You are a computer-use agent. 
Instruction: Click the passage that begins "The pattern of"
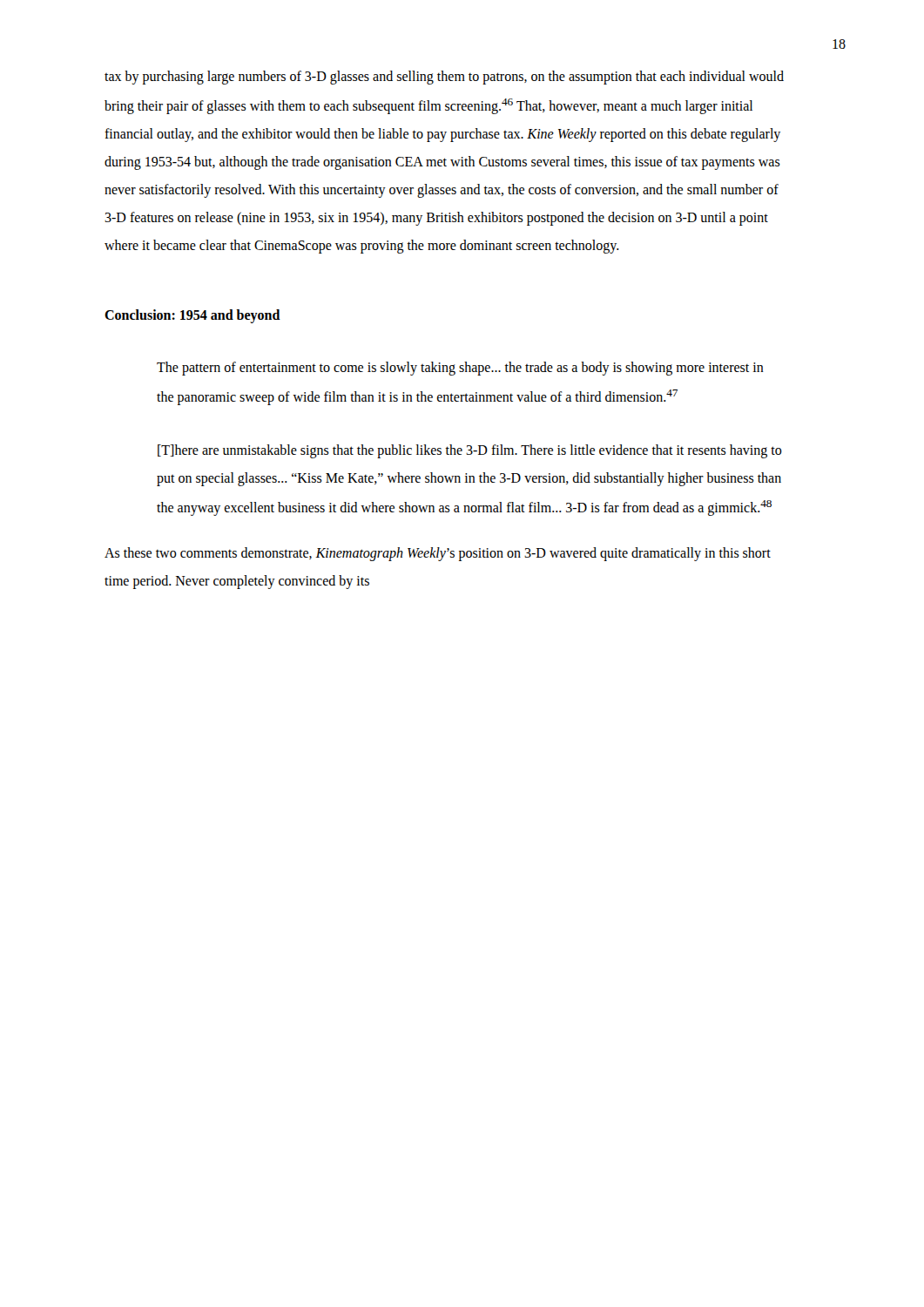[460, 383]
